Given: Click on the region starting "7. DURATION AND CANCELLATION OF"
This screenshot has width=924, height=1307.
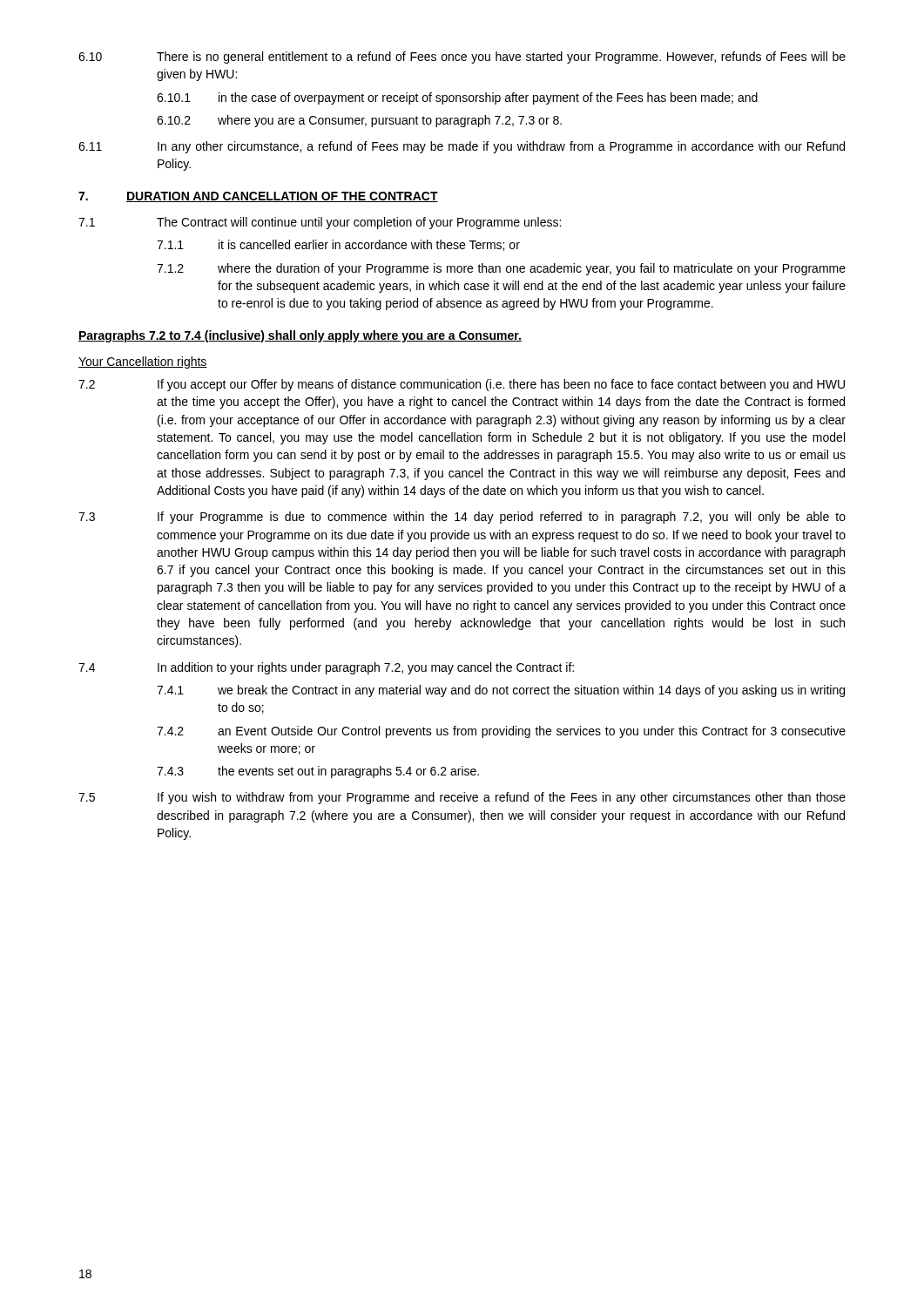Looking at the screenshot, I should 258,196.
